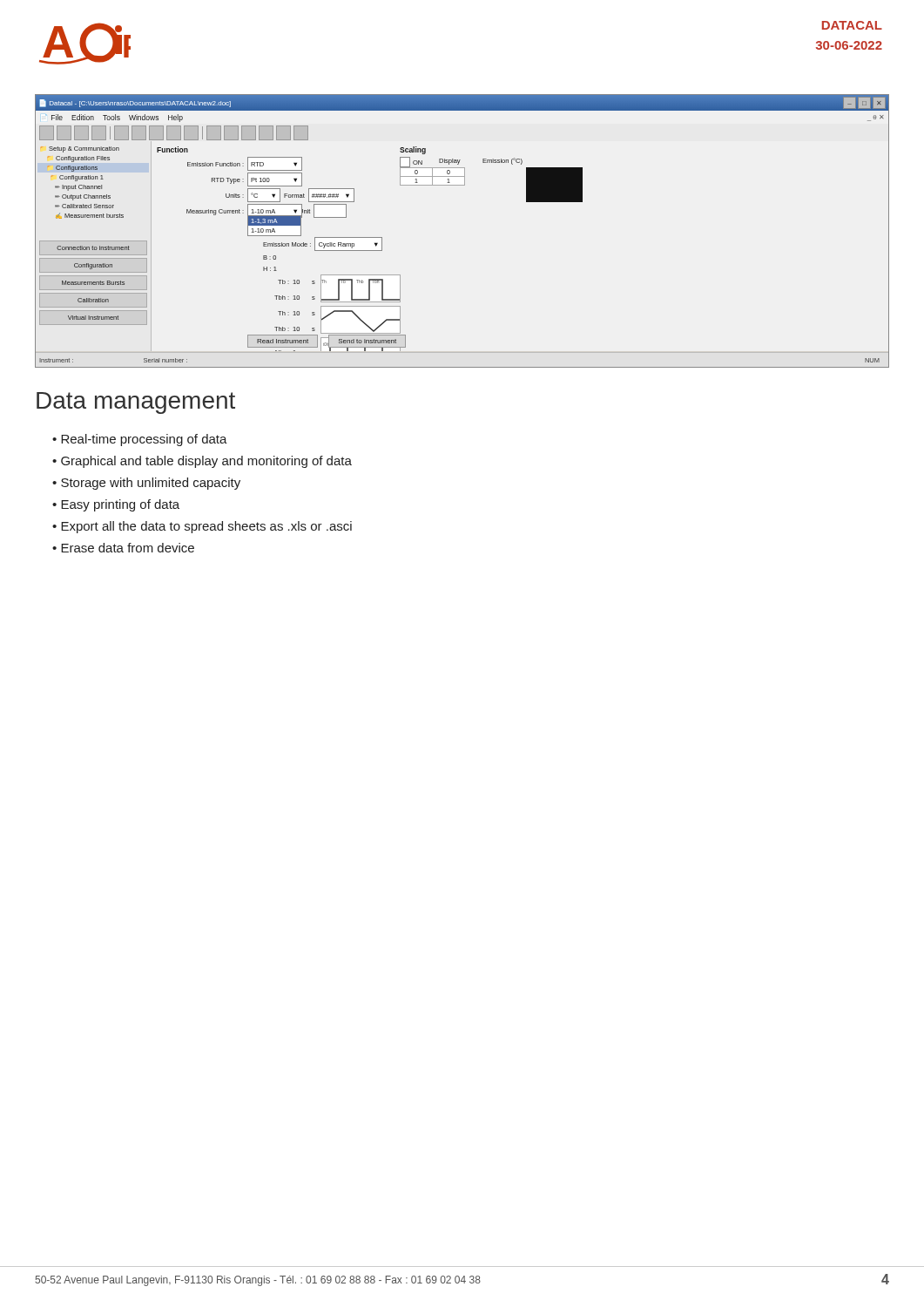Viewport: 924px width, 1307px height.
Task: Navigate to the text starting "• Easy printing of data"
Action: 116,504
